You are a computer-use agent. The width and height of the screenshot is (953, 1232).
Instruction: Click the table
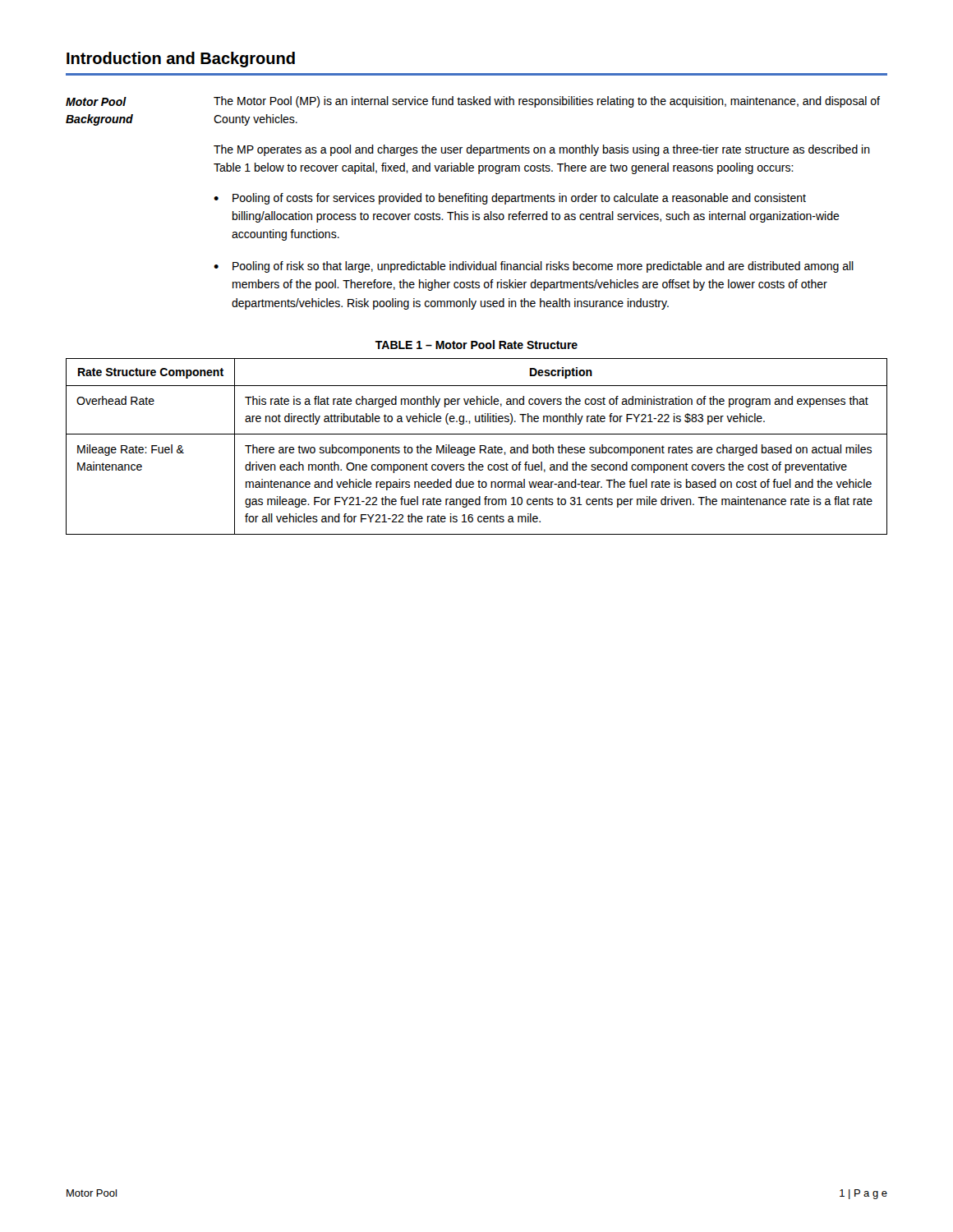point(476,446)
